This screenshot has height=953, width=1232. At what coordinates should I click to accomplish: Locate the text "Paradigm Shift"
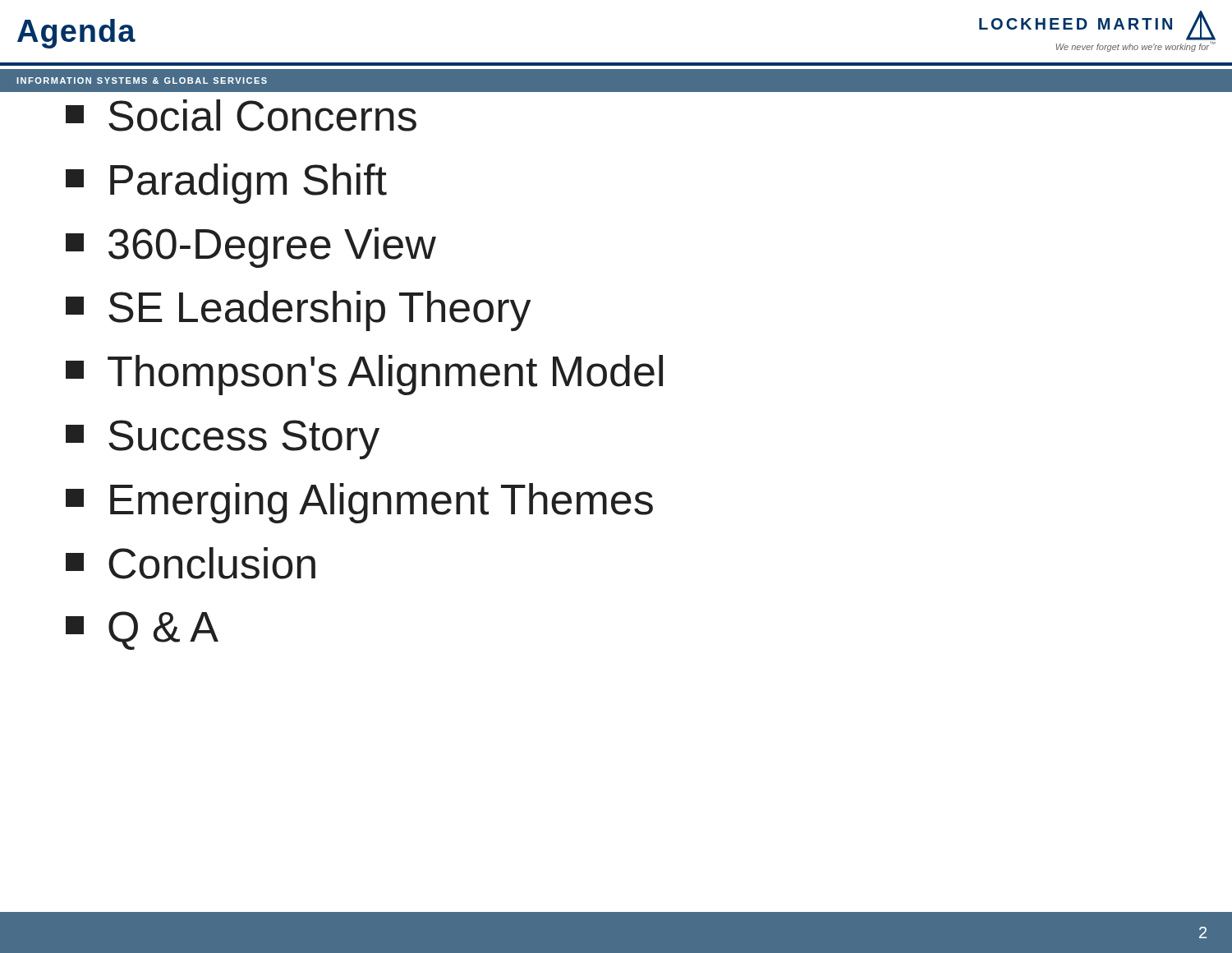tap(226, 180)
